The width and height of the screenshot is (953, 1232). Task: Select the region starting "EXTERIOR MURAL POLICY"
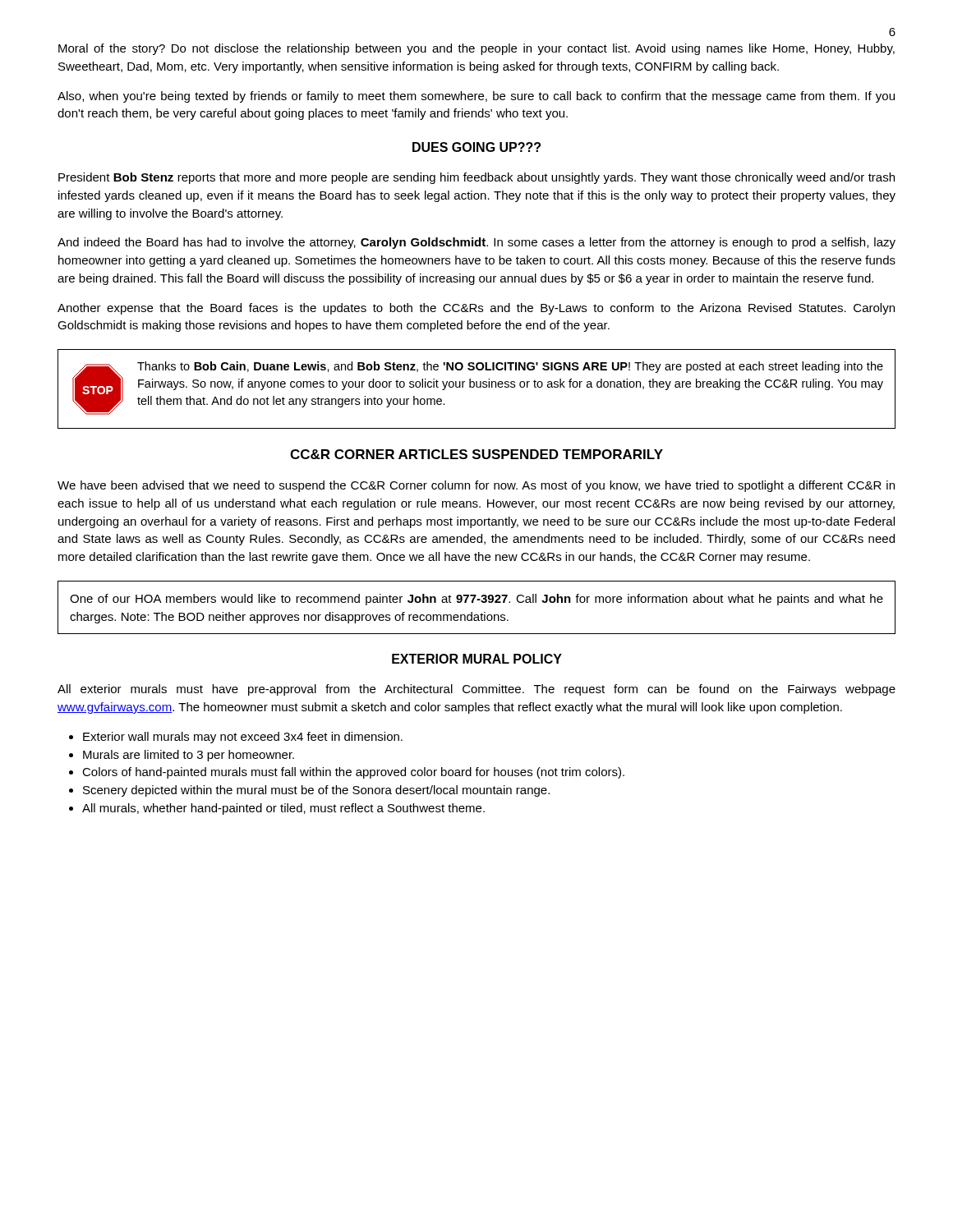[476, 659]
